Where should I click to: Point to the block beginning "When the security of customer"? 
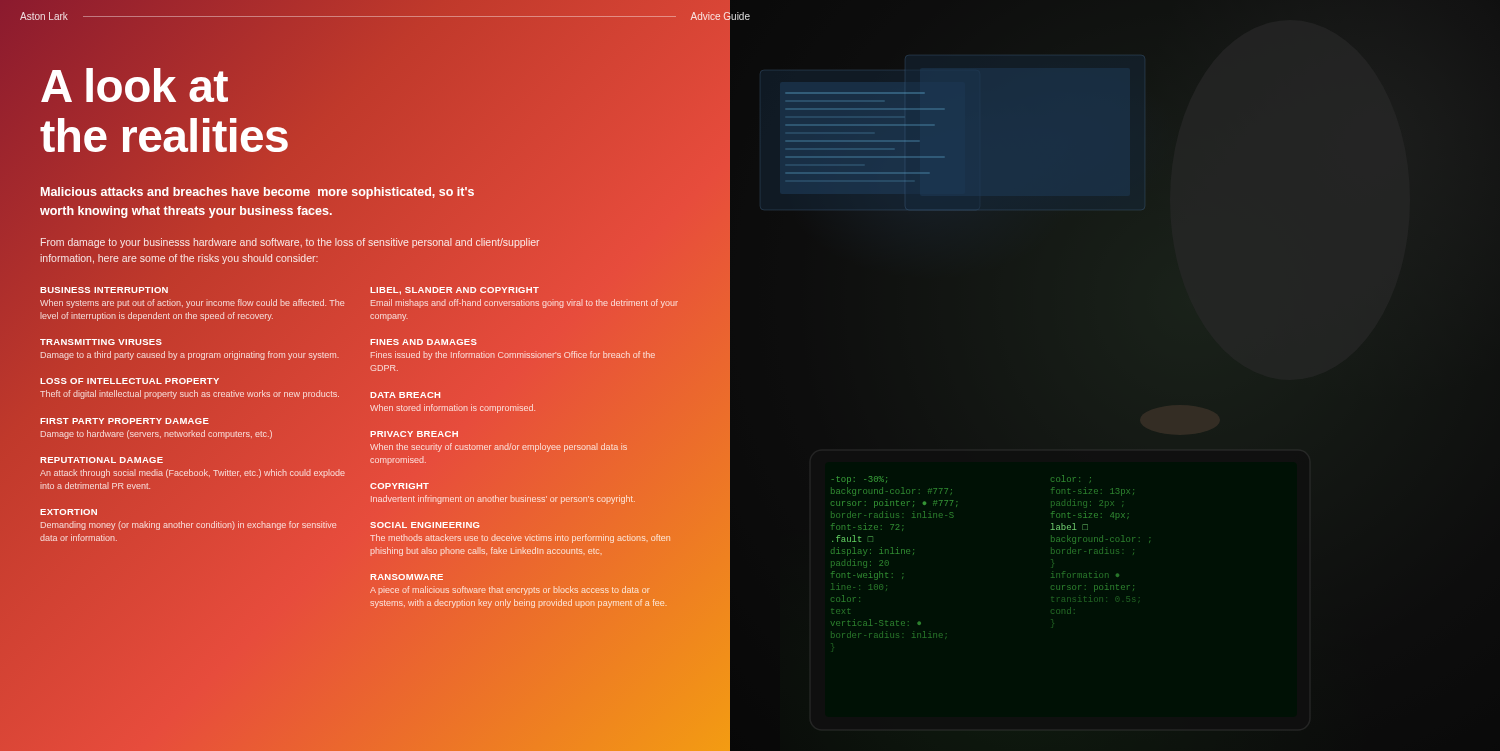click(x=499, y=453)
